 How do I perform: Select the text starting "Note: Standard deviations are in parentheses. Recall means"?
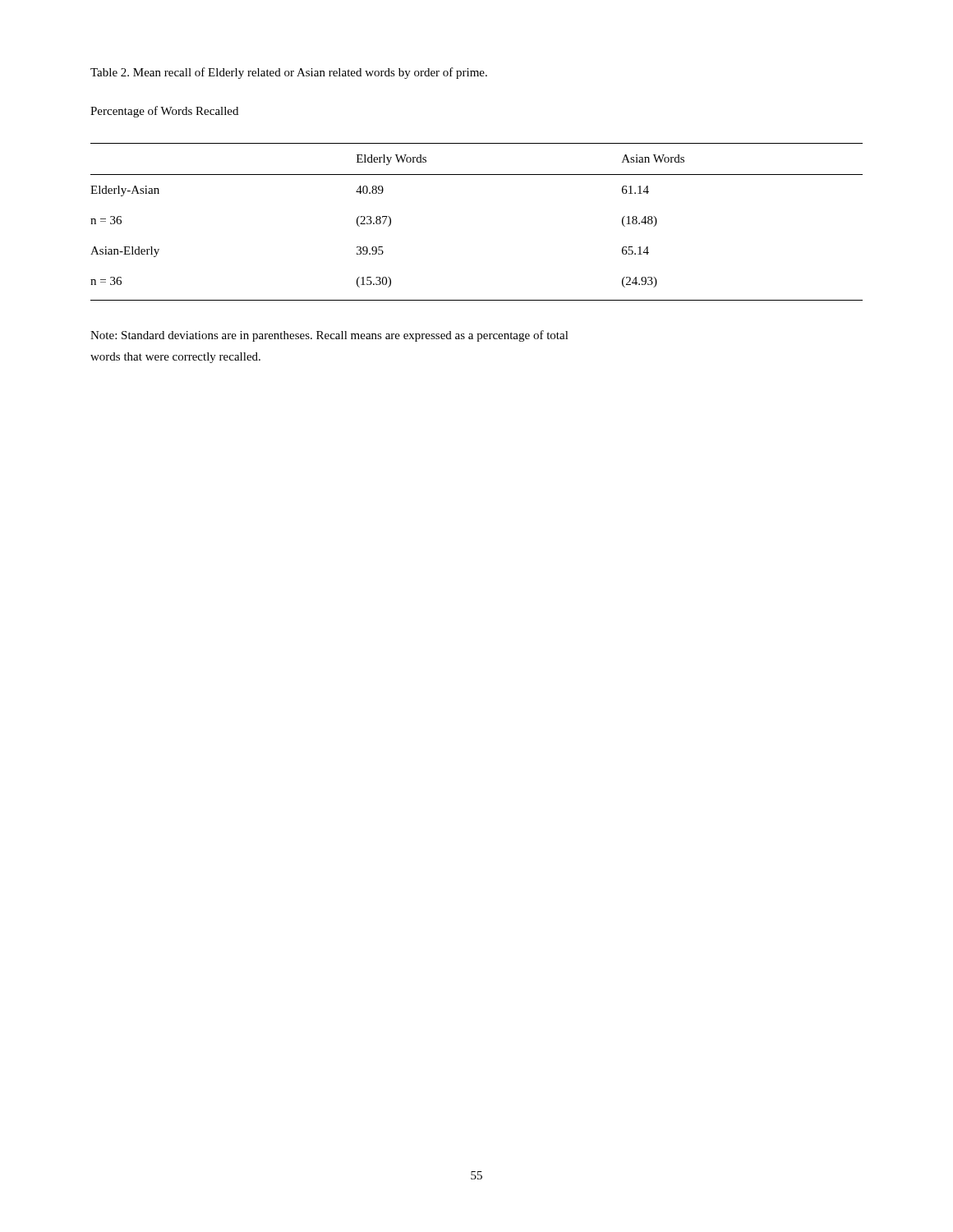(329, 346)
